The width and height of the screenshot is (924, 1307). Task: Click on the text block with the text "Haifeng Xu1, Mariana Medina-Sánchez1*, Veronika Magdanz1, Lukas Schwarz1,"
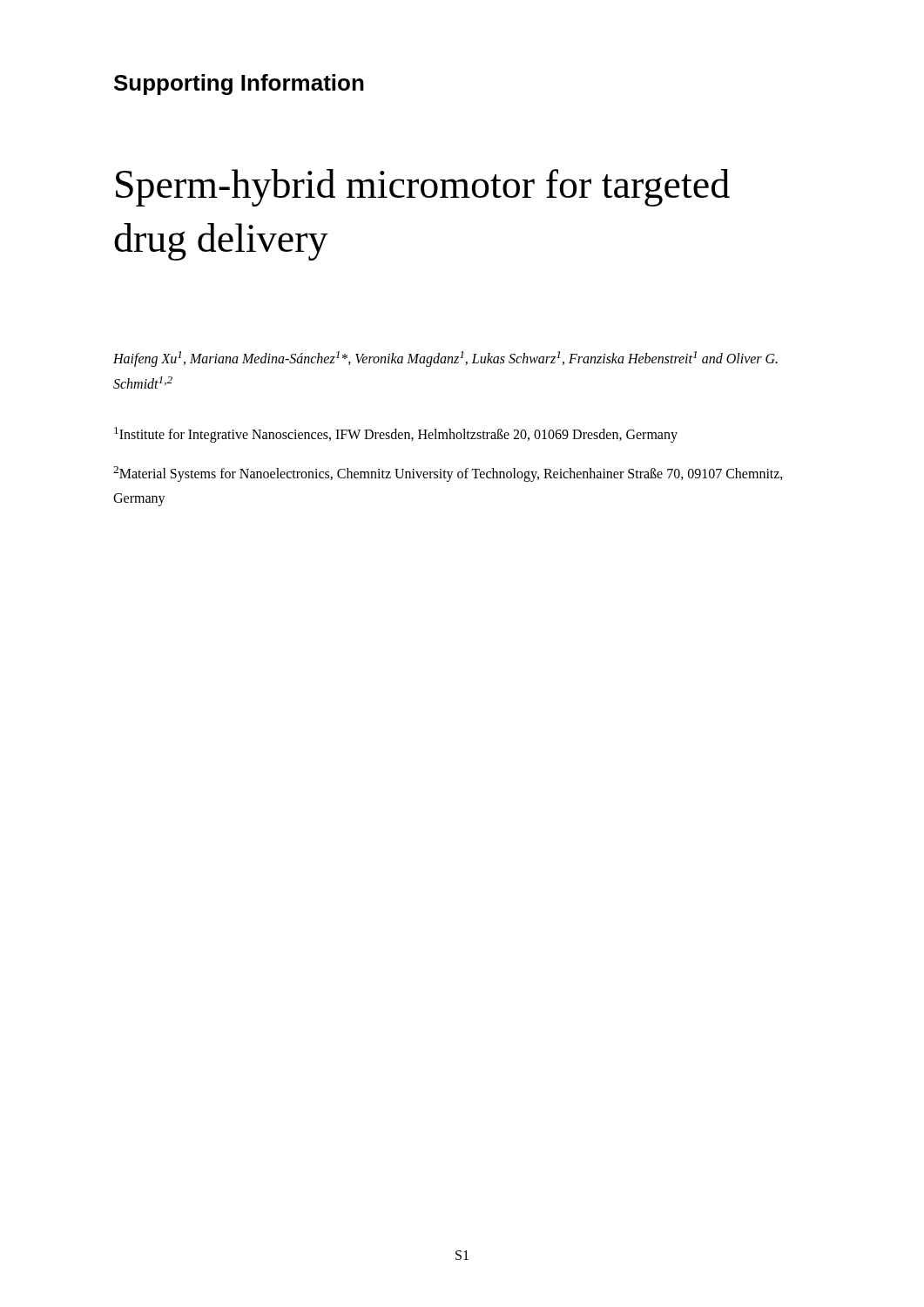(446, 369)
